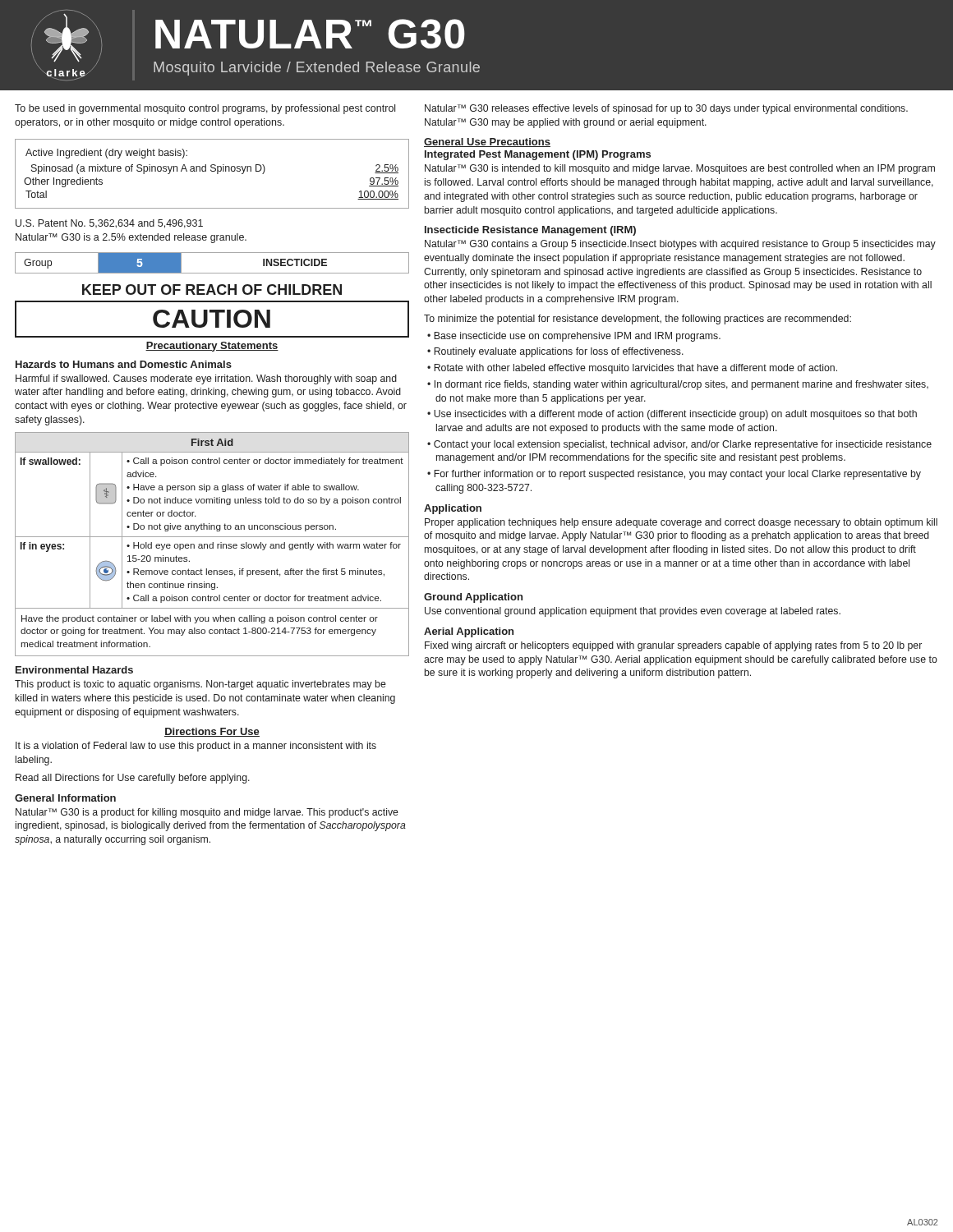Point to the block beginning "• In dormant rice fields, standing water within"
Viewport: 953px width, 1232px height.
point(678,391)
